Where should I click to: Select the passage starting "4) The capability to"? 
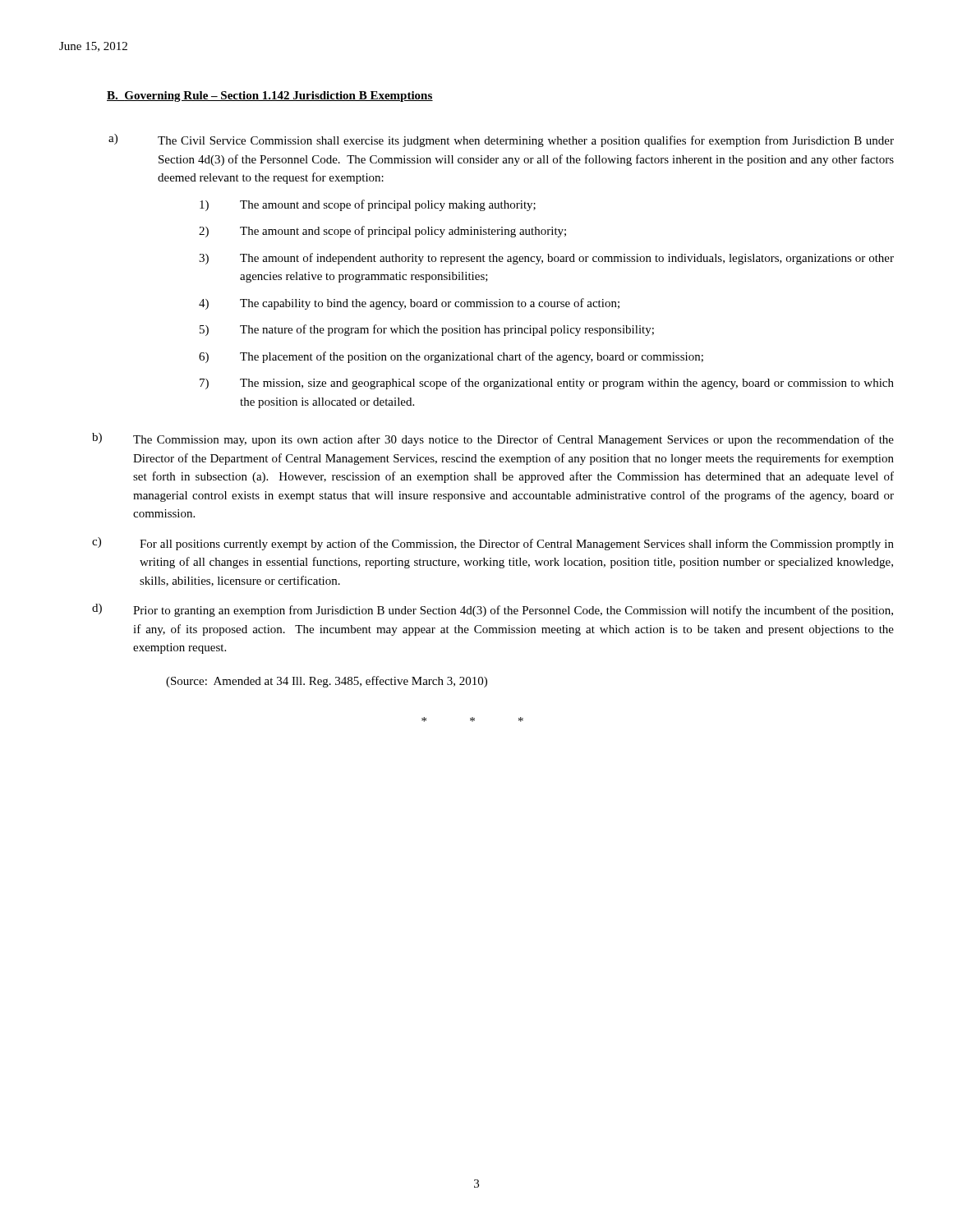click(526, 303)
